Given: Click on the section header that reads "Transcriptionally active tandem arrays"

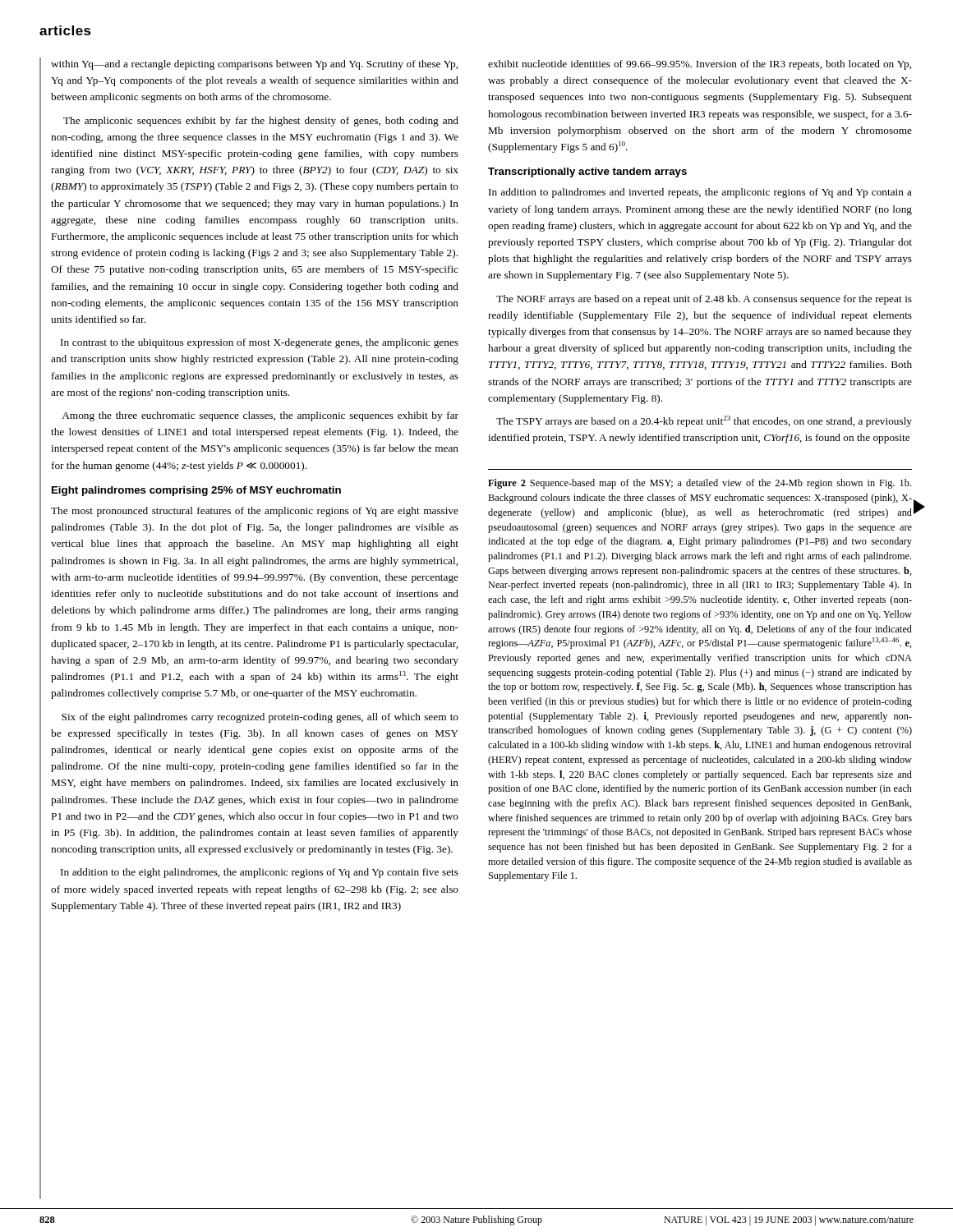Looking at the screenshot, I should (588, 171).
